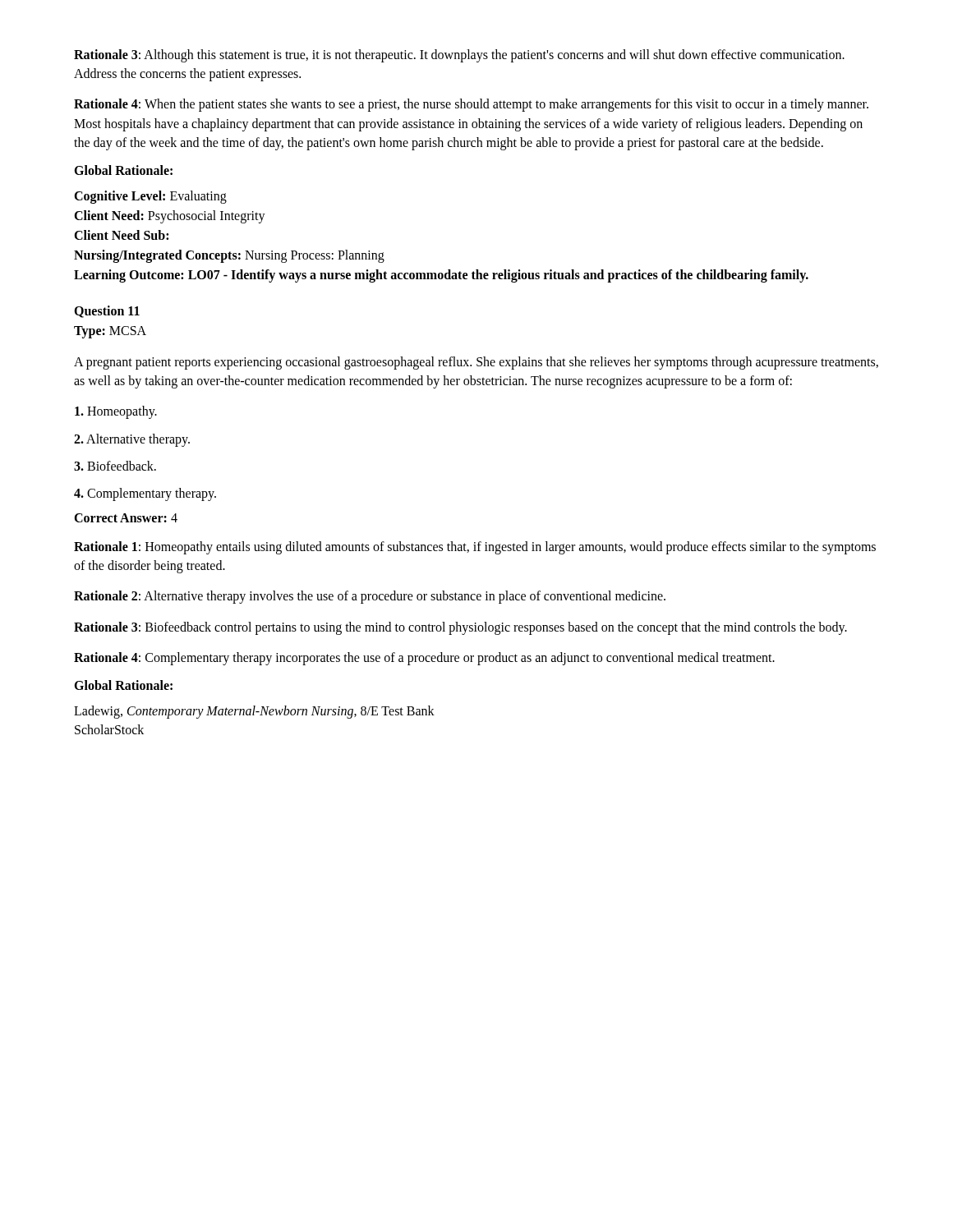Screen dimensions: 1232x953
Task: Find the block on this page that starts "Rationale 1: Homeopathy entails using diluted amounts"
Action: coord(475,556)
